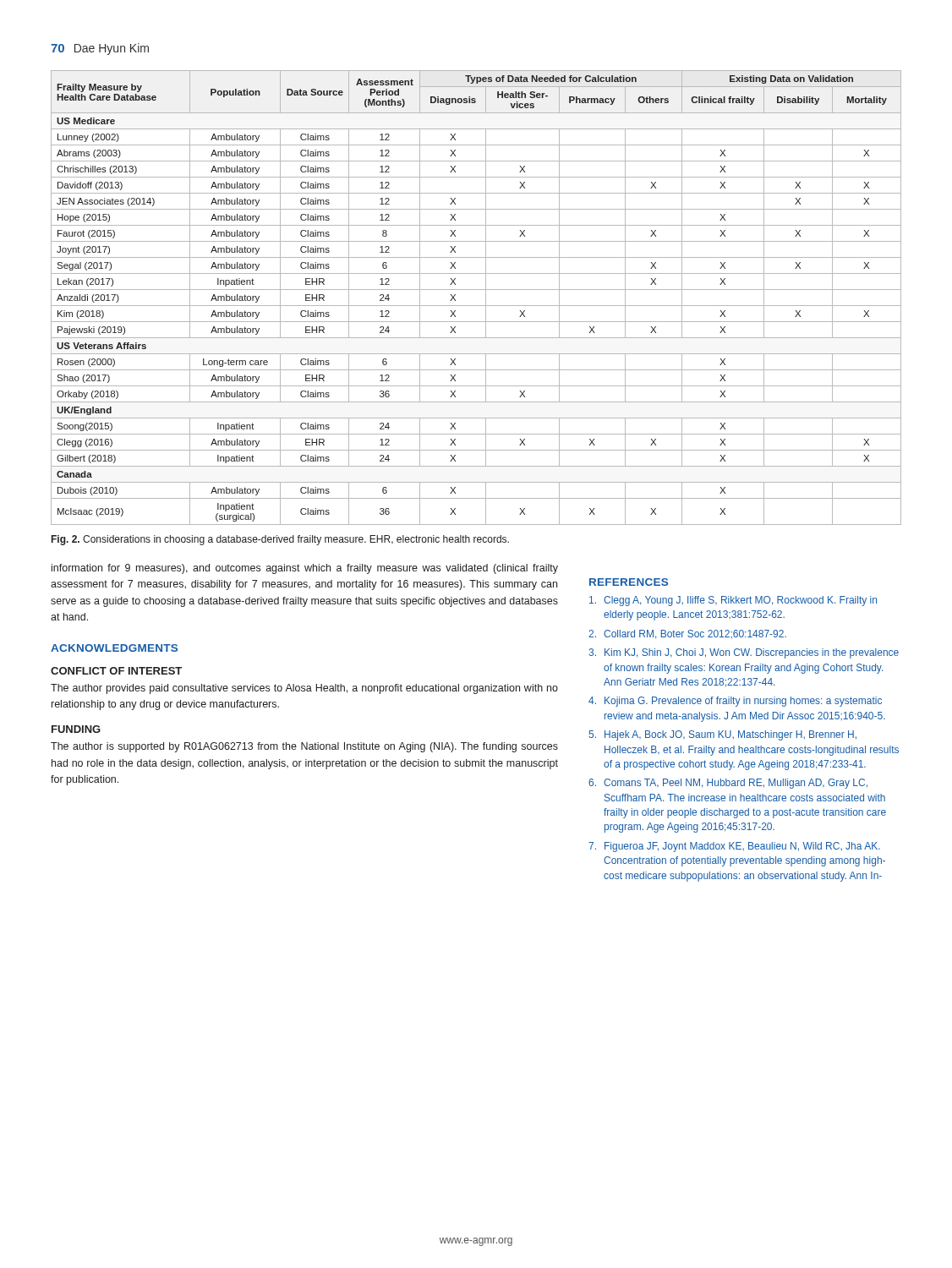Find the block on this page that starts "6. Comans TA, Peel NM,"
The height and width of the screenshot is (1268, 952).
tap(745, 806)
